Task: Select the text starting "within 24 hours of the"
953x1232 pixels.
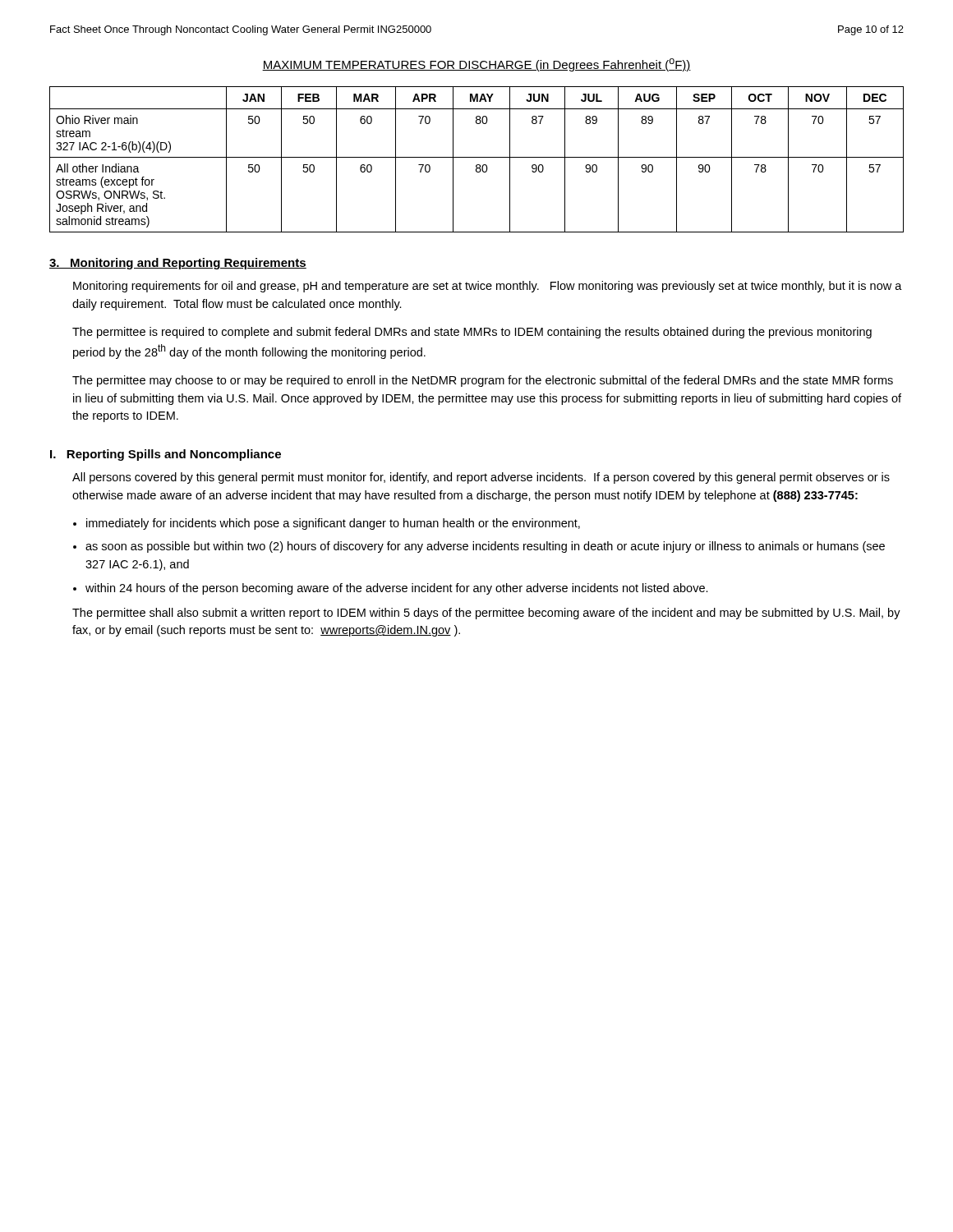Action: [x=397, y=588]
